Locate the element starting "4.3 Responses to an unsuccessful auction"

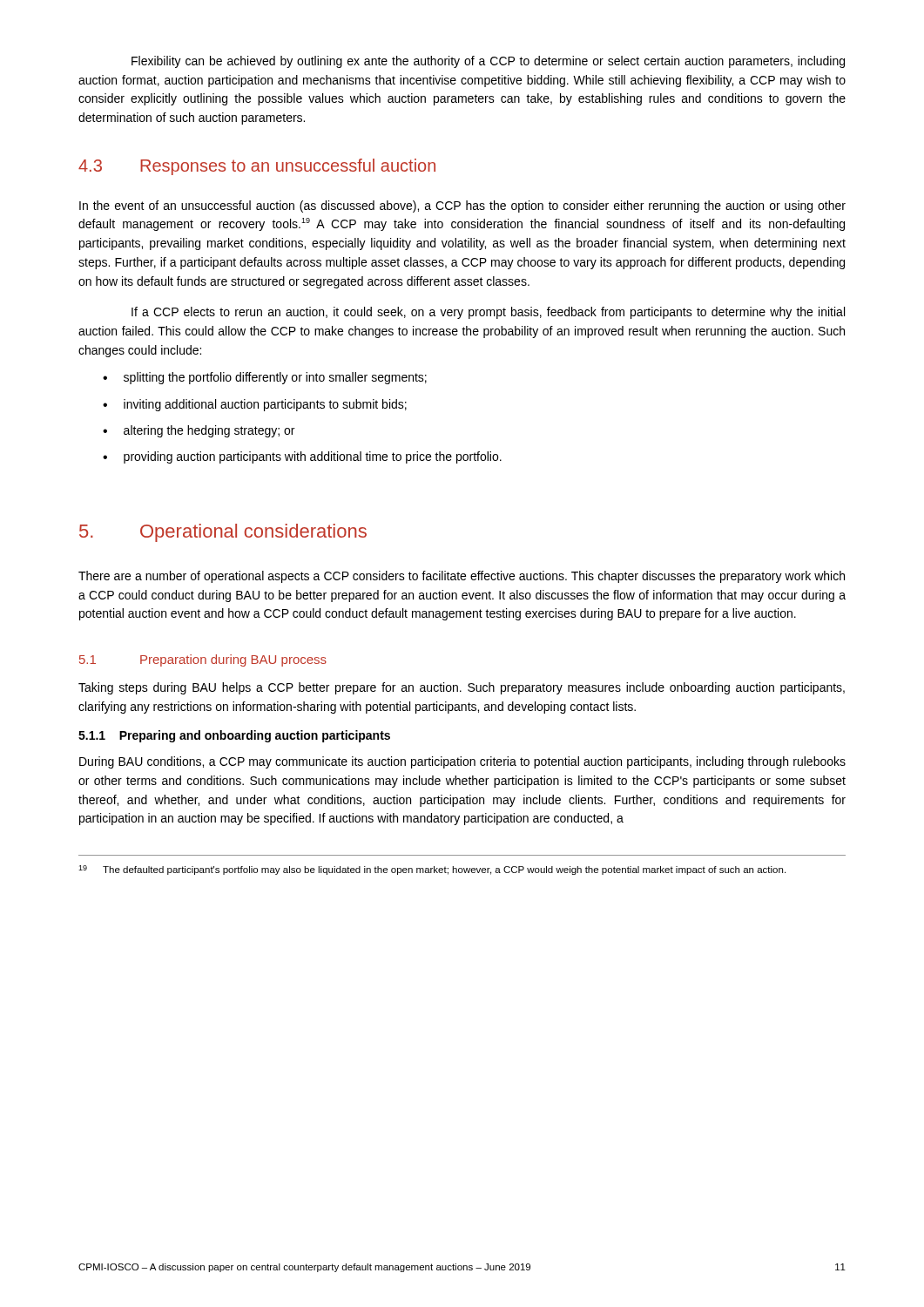257,166
